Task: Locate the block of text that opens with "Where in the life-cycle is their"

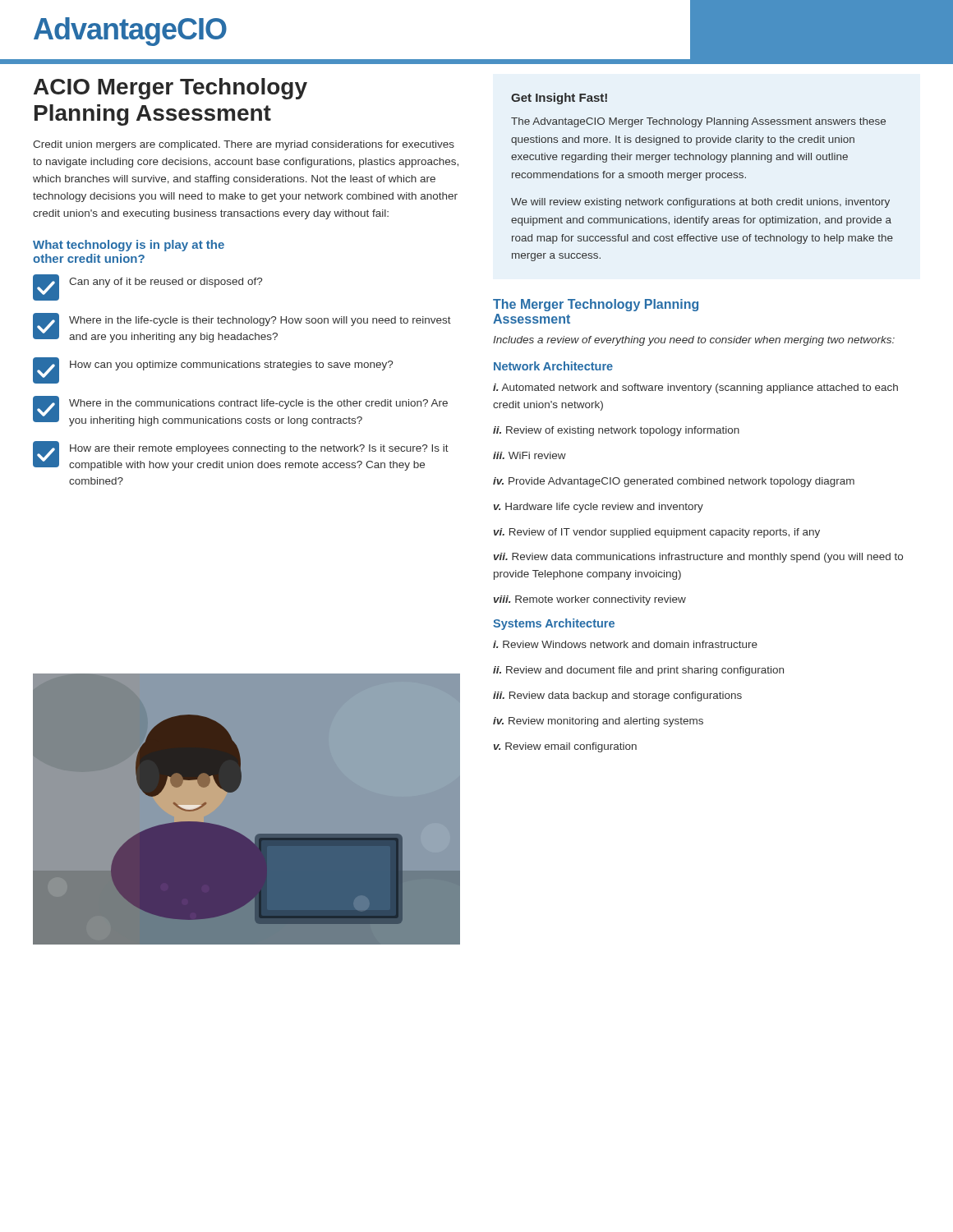Action: pyautogui.click(x=246, y=329)
